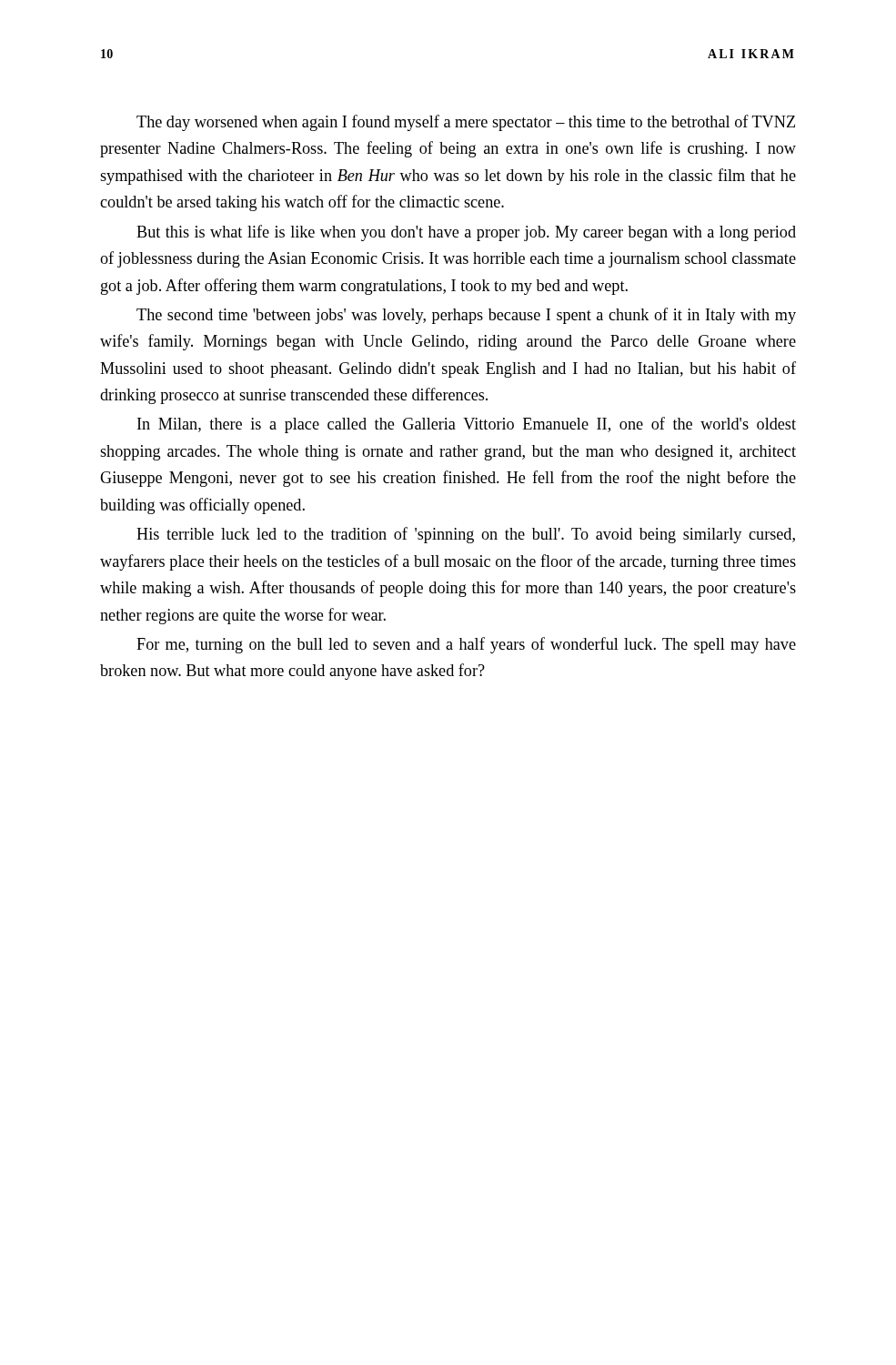Viewport: 896px width, 1365px height.
Task: Locate the text block containing "The day worsened when"
Action: click(x=448, y=162)
